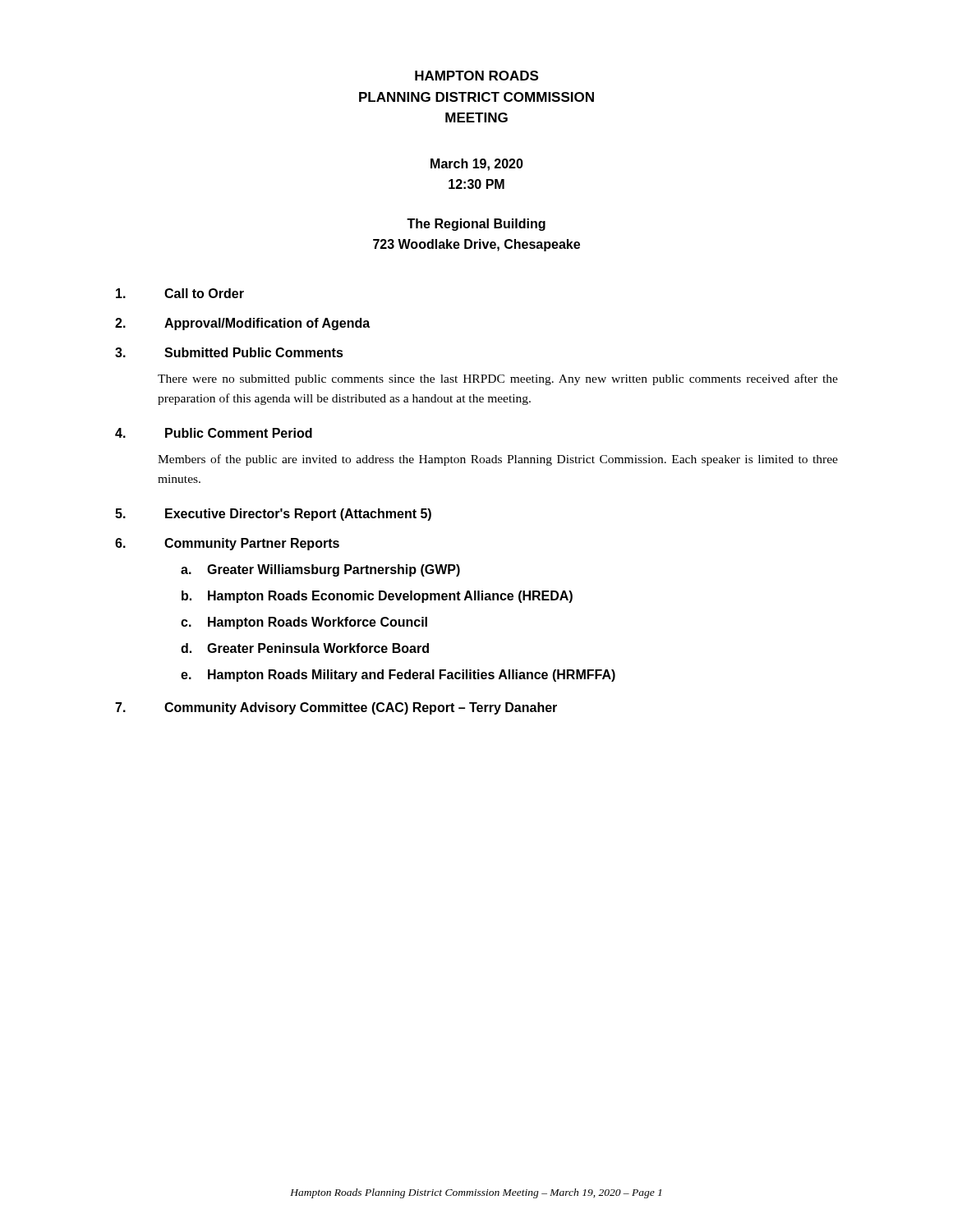Click the passage that begins "5. Executive Director's Report (Attachment"
Screen dimensions: 1232x953
point(273,514)
